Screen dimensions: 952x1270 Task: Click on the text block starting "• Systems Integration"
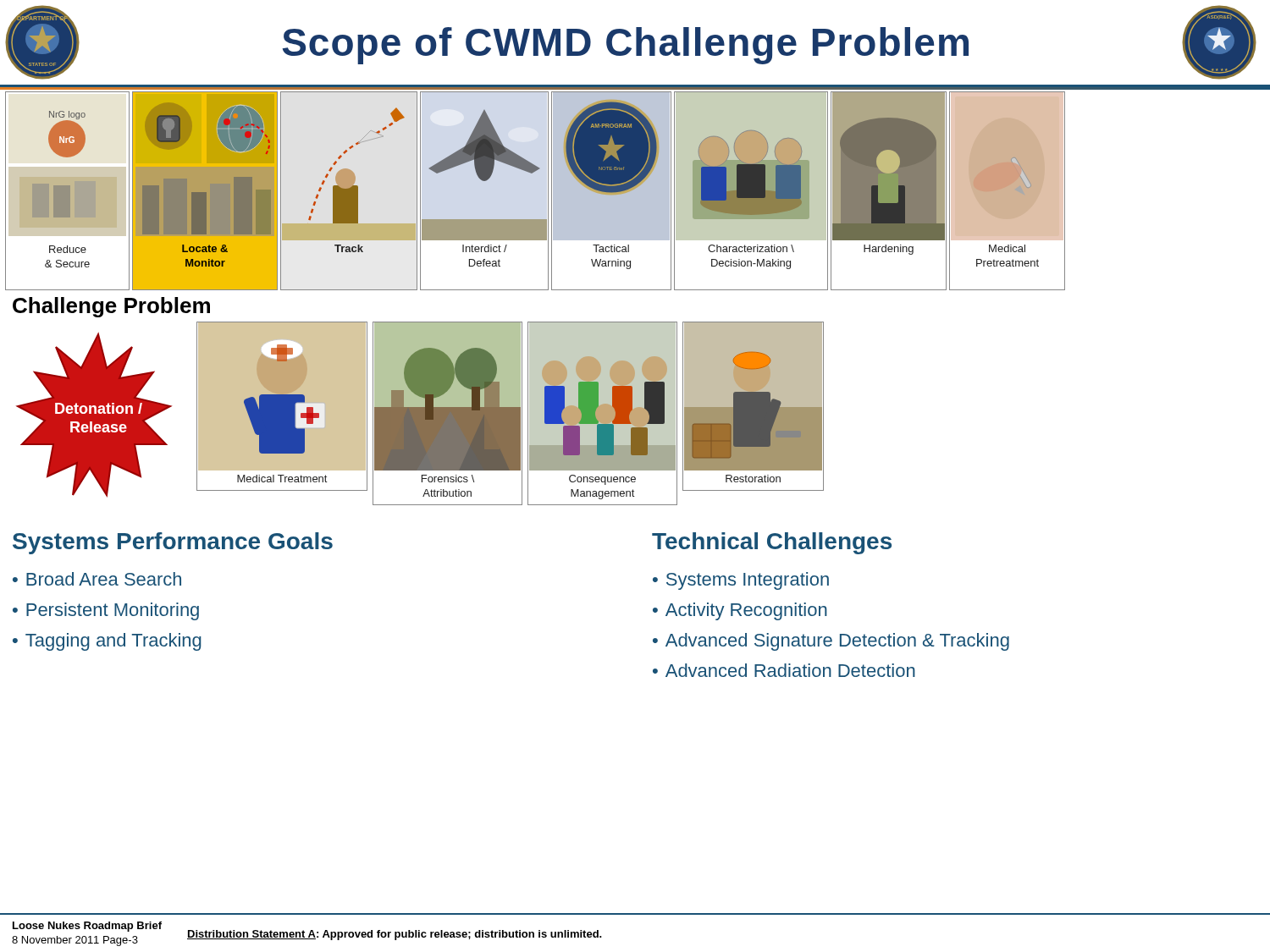(741, 580)
